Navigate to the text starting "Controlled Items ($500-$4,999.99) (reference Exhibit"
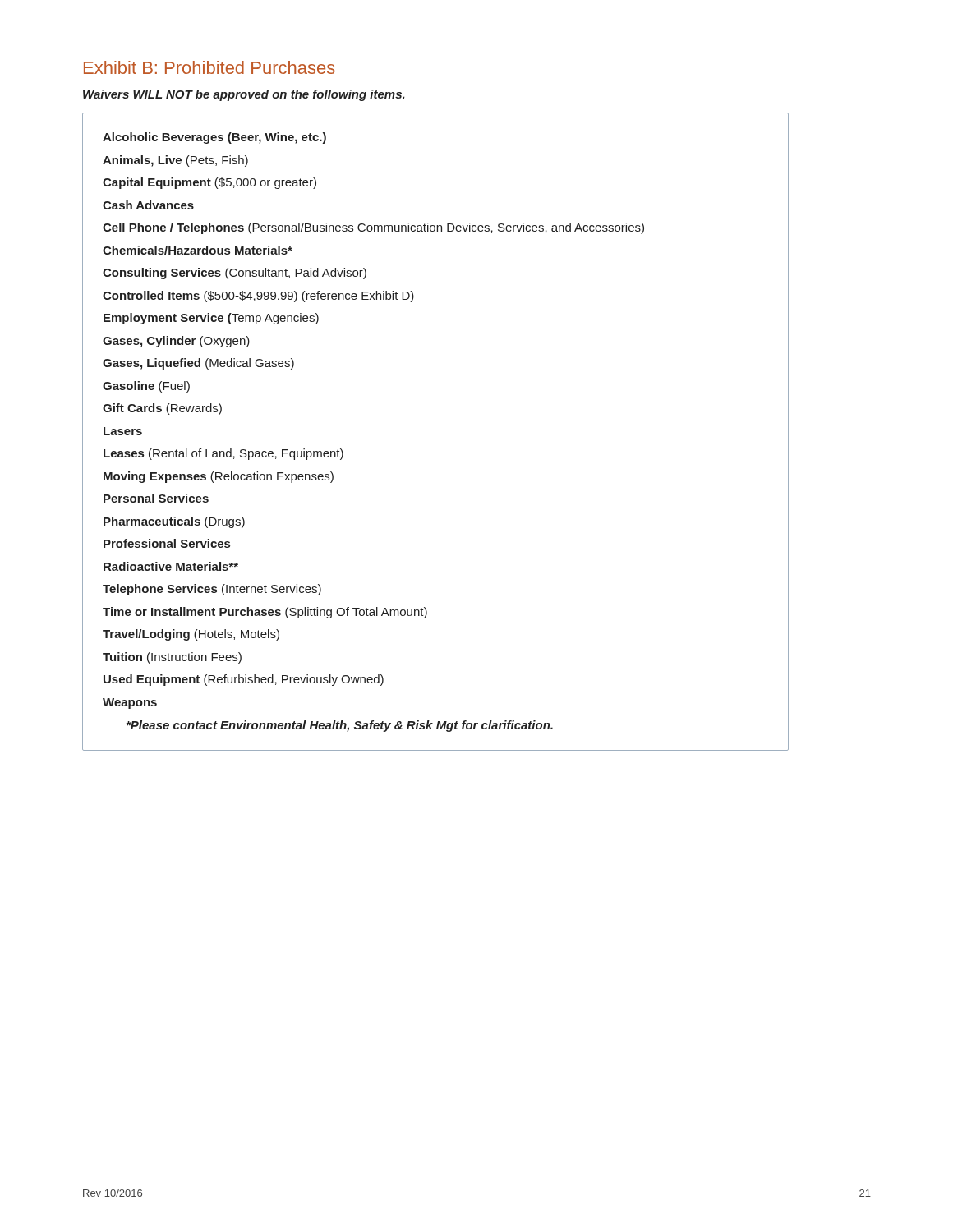Viewport: 953px width, 1232px height. coord(259,295)
